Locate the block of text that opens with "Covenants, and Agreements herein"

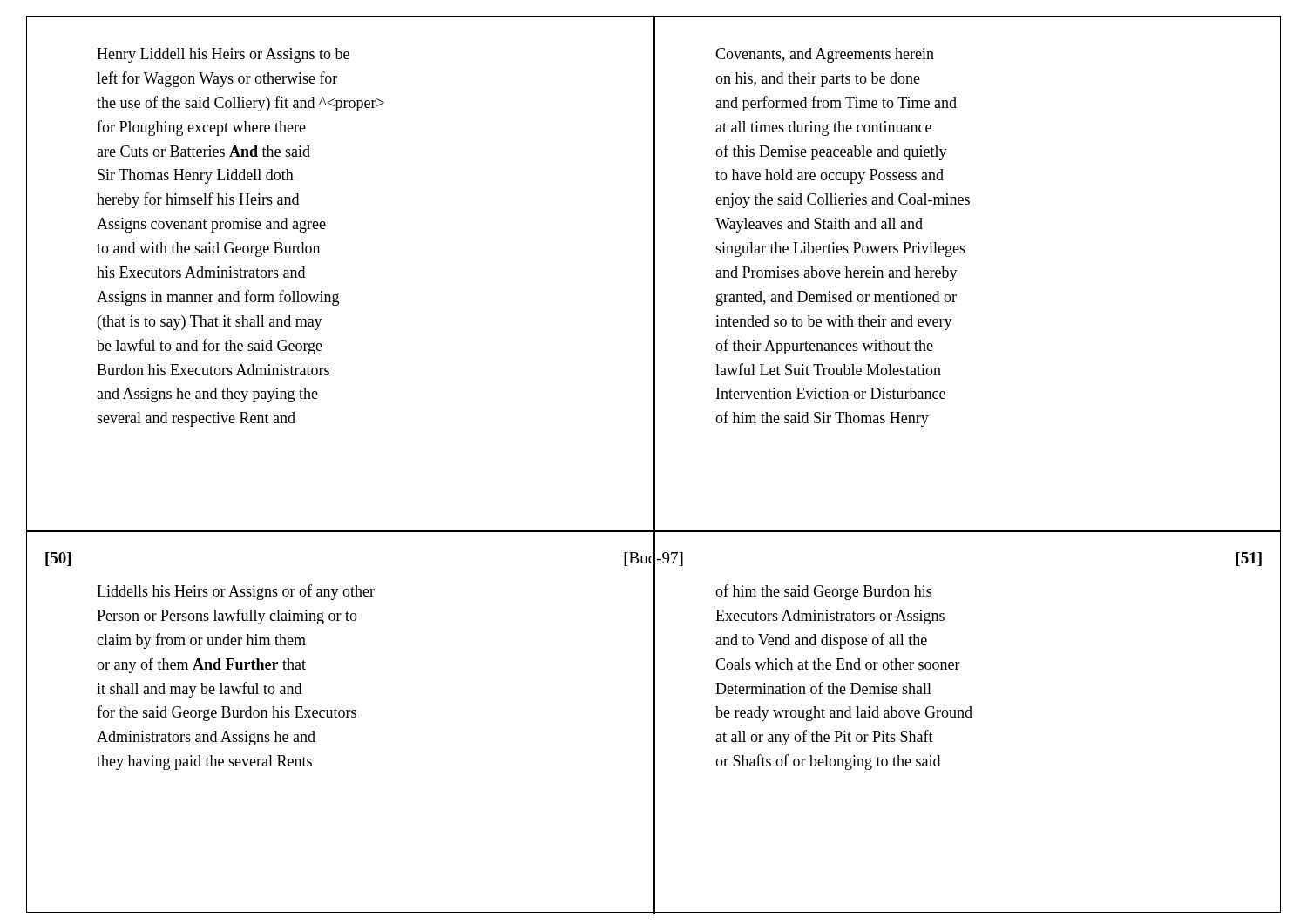coord(825,55)
